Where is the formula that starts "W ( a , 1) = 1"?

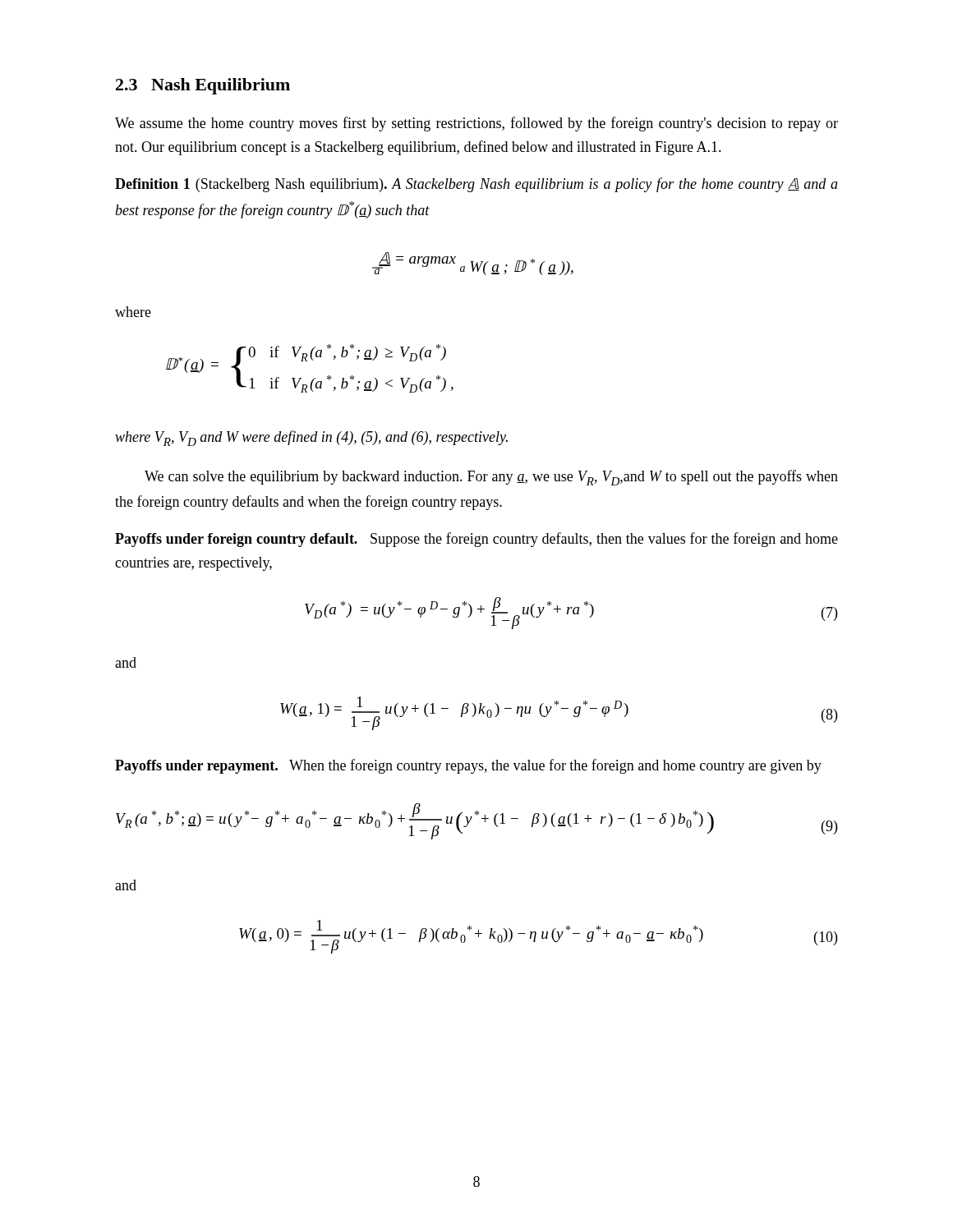[x=530, y=712]
